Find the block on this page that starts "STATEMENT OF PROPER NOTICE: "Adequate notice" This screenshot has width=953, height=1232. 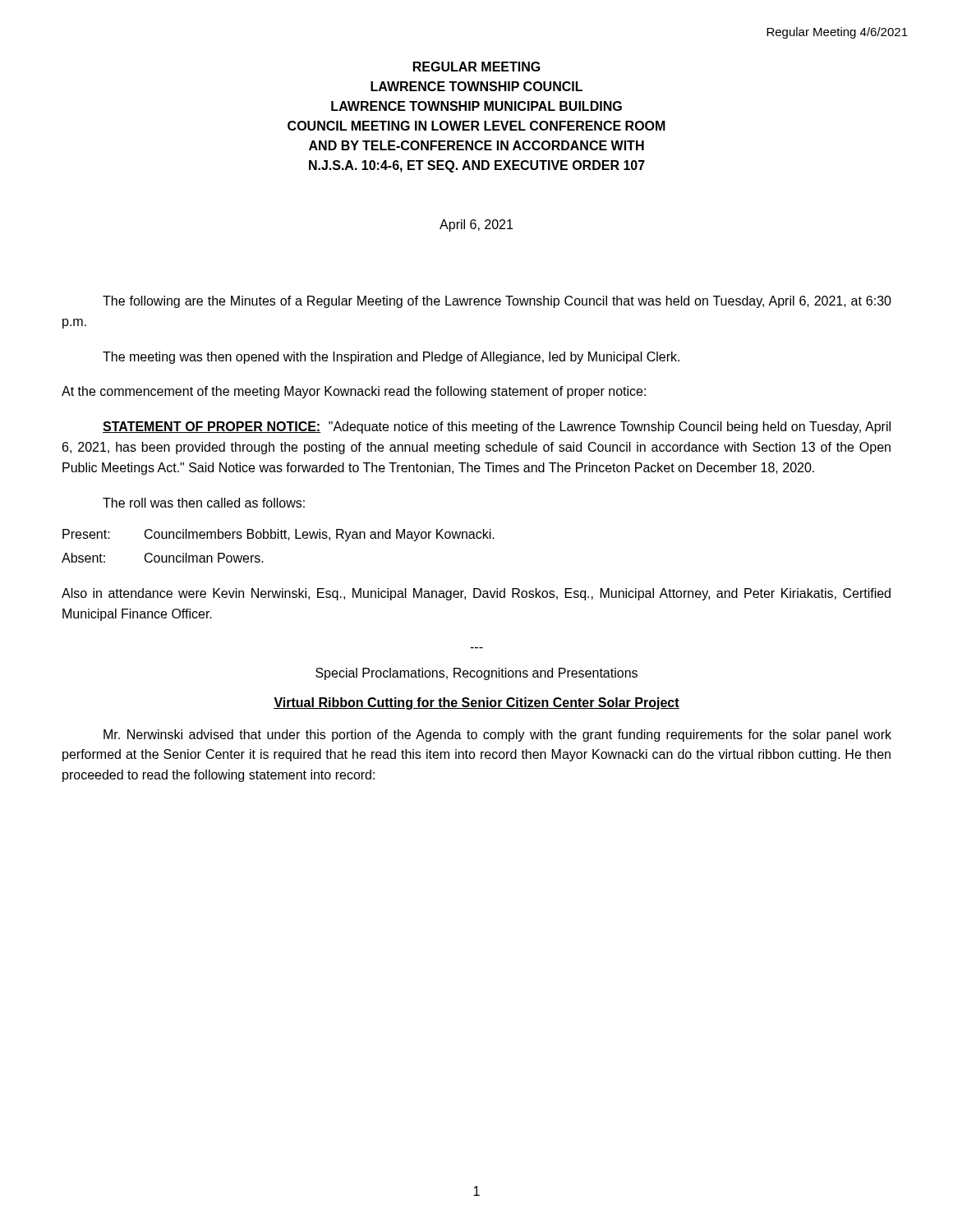click(x=476, y=447)
